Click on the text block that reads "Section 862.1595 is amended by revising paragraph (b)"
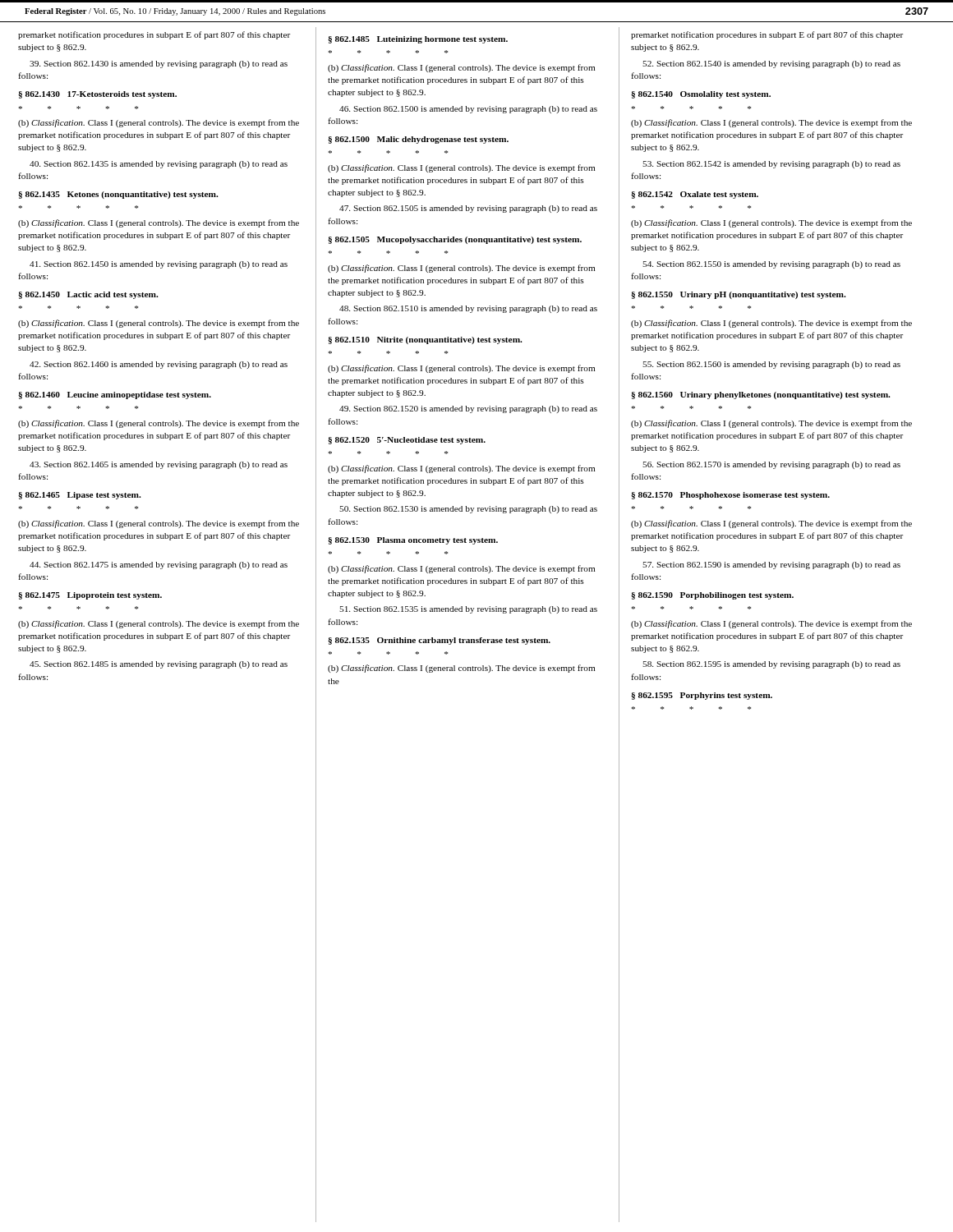 click(766, 670)
